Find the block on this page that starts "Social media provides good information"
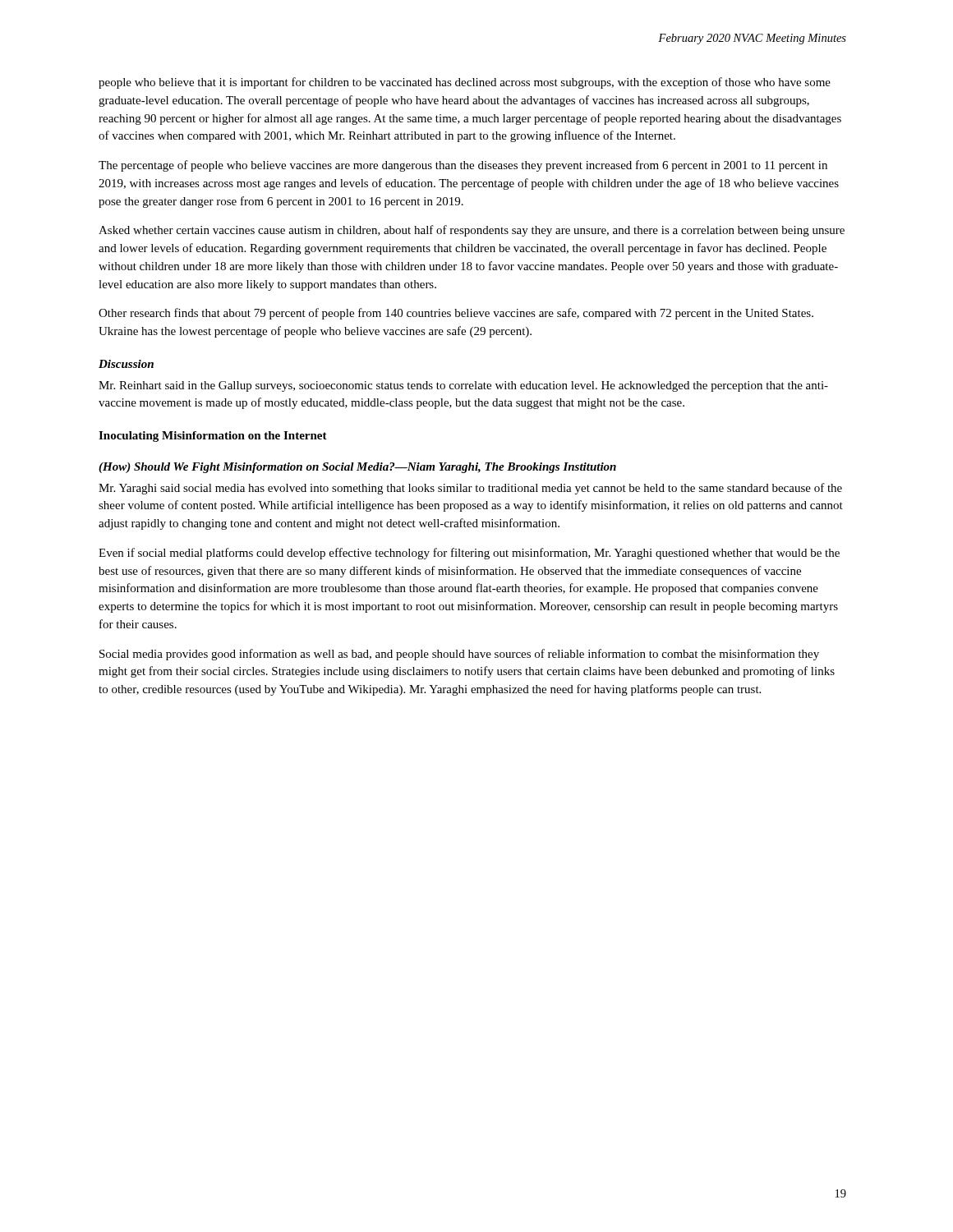The width and height of the screenshot is (953, 1232). point(472,672)
